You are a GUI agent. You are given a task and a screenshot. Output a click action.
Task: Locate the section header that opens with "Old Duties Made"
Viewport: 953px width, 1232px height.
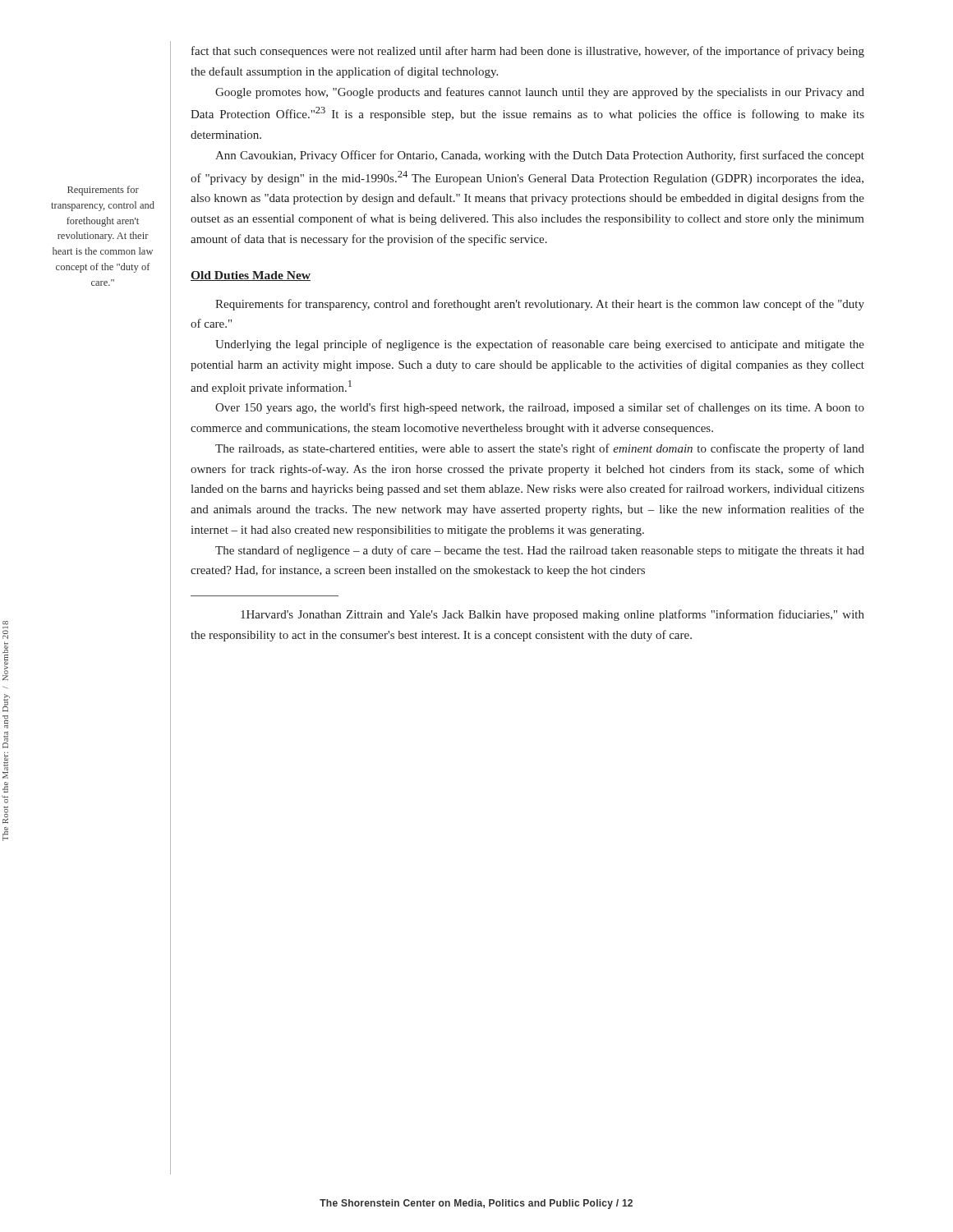pos(251,276)
